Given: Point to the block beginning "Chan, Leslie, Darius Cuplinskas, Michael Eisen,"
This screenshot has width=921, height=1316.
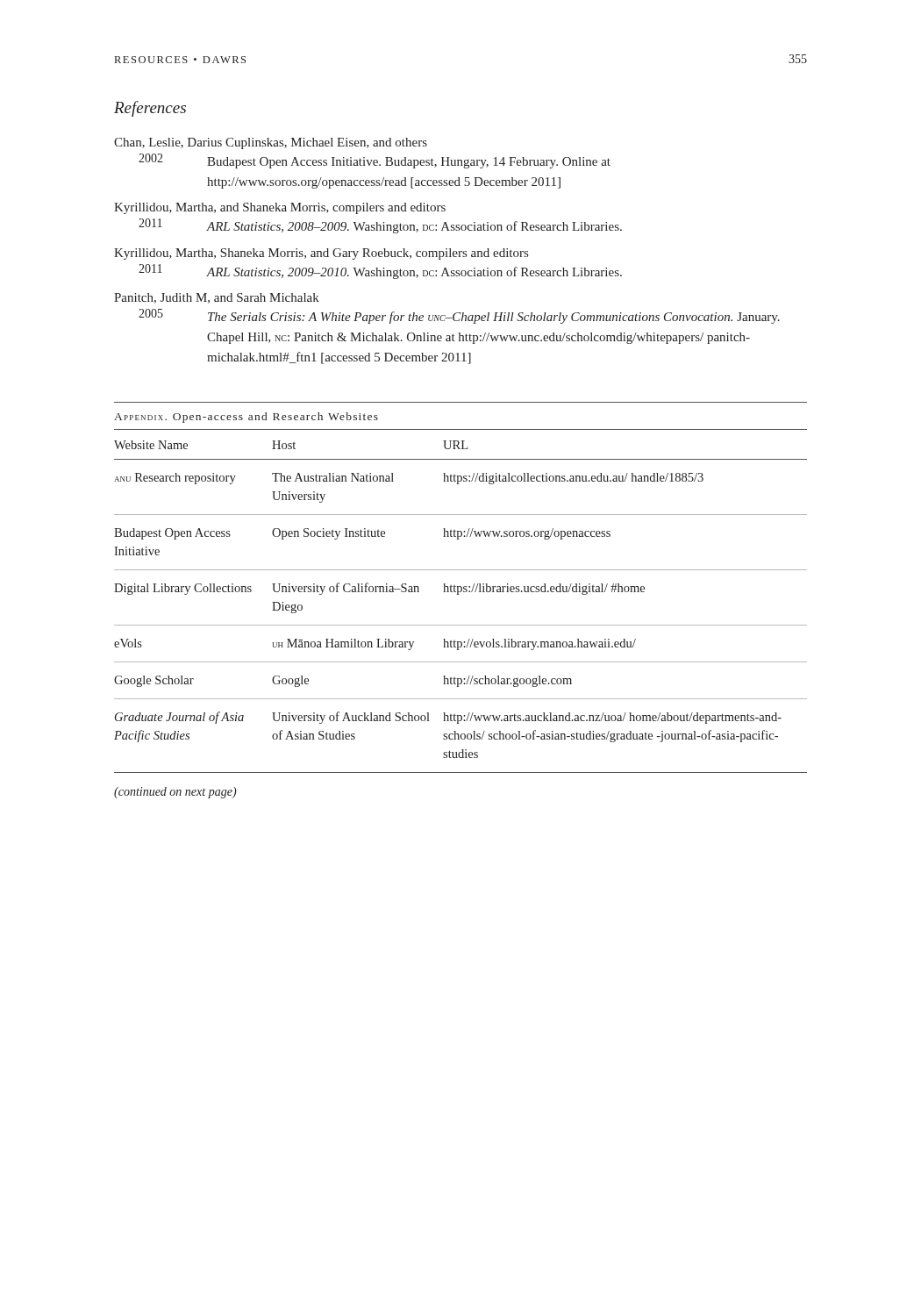Looking at the screenshot, I should [x=460, y=163].
